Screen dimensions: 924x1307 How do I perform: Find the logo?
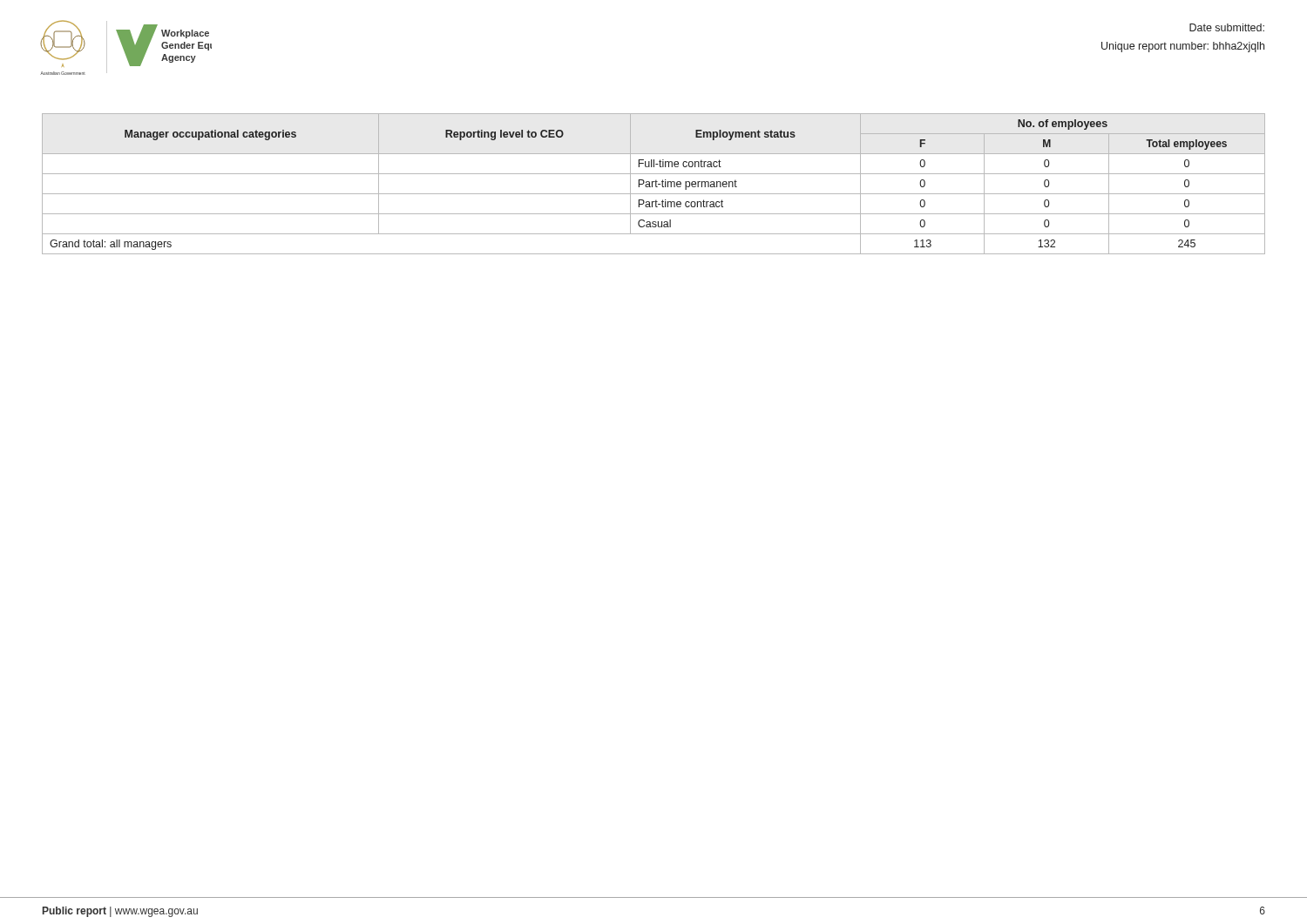[122, 47]
